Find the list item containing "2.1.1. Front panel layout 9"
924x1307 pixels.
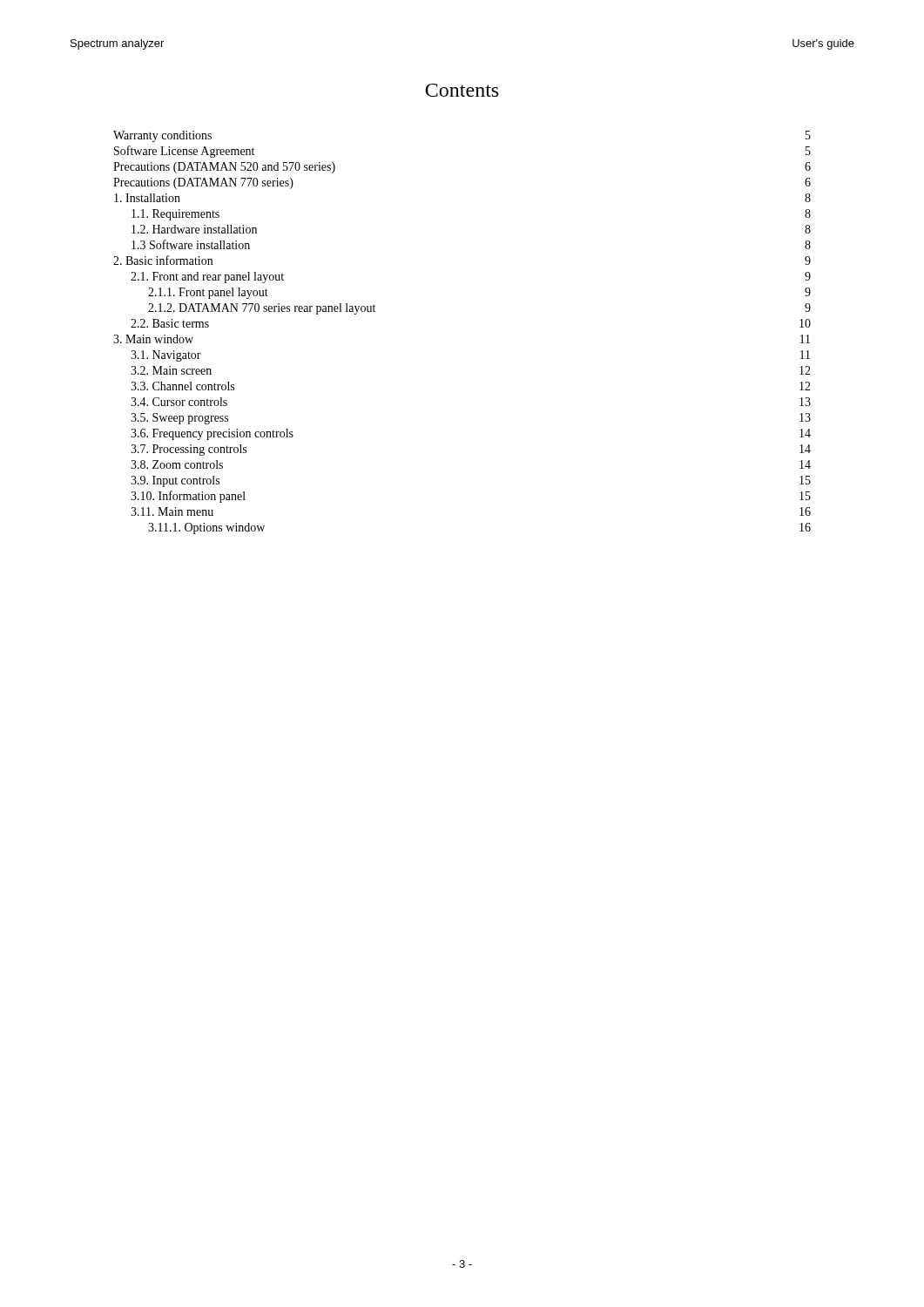209,293
